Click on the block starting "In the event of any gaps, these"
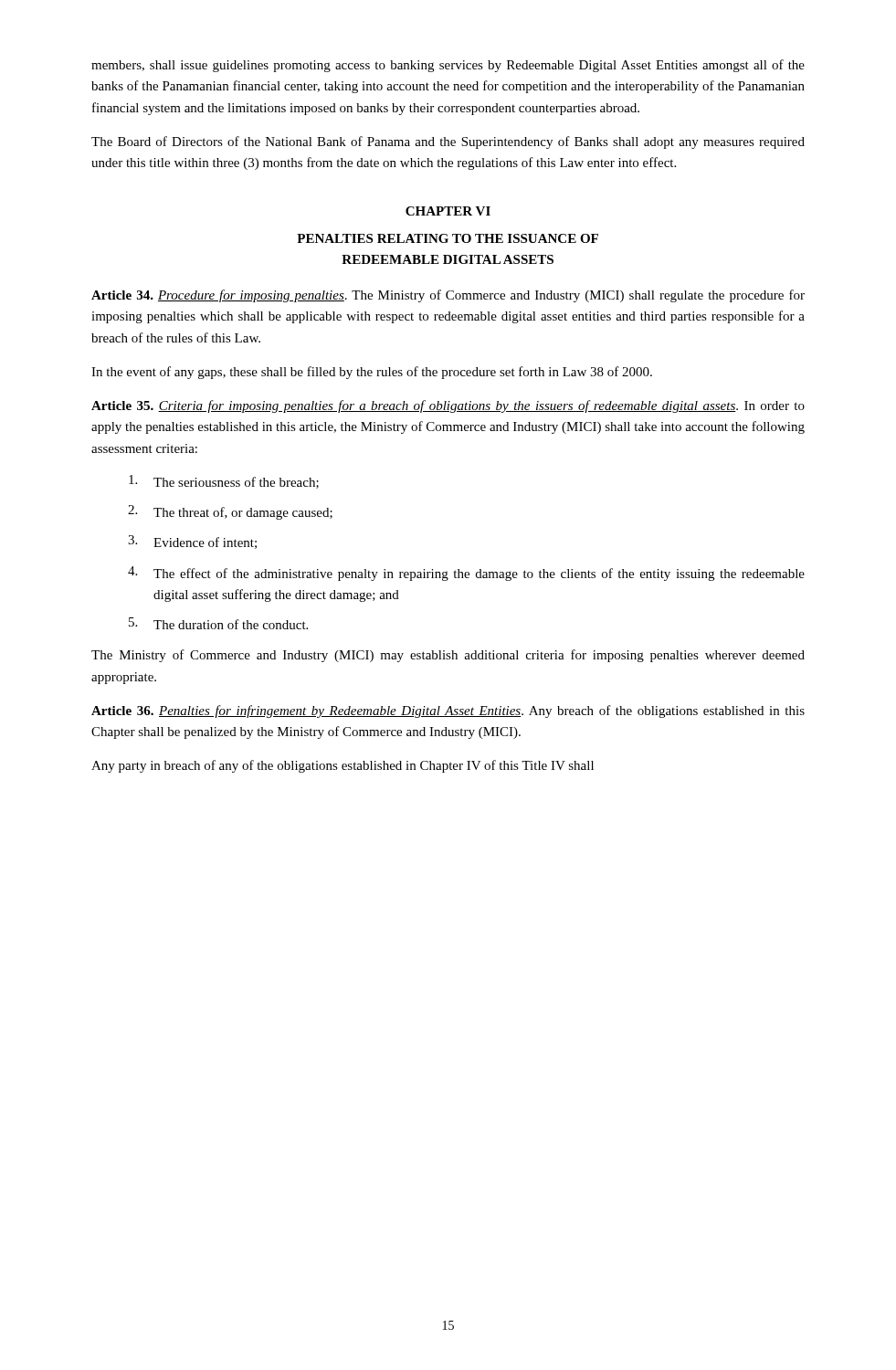Screen dimensions: 1370x896 [x=448, y=372]
